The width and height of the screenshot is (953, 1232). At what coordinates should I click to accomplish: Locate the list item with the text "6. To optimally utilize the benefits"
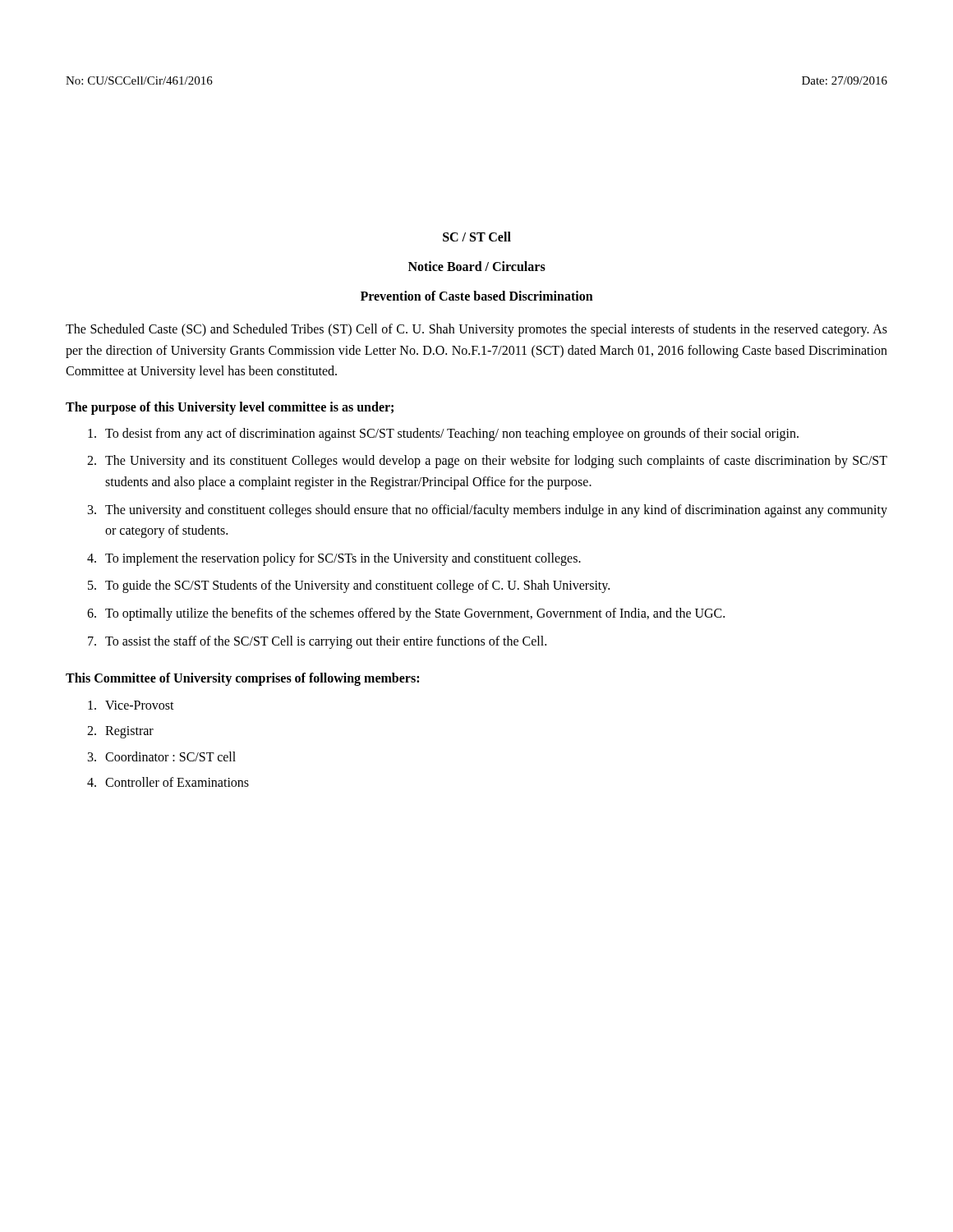476,613
